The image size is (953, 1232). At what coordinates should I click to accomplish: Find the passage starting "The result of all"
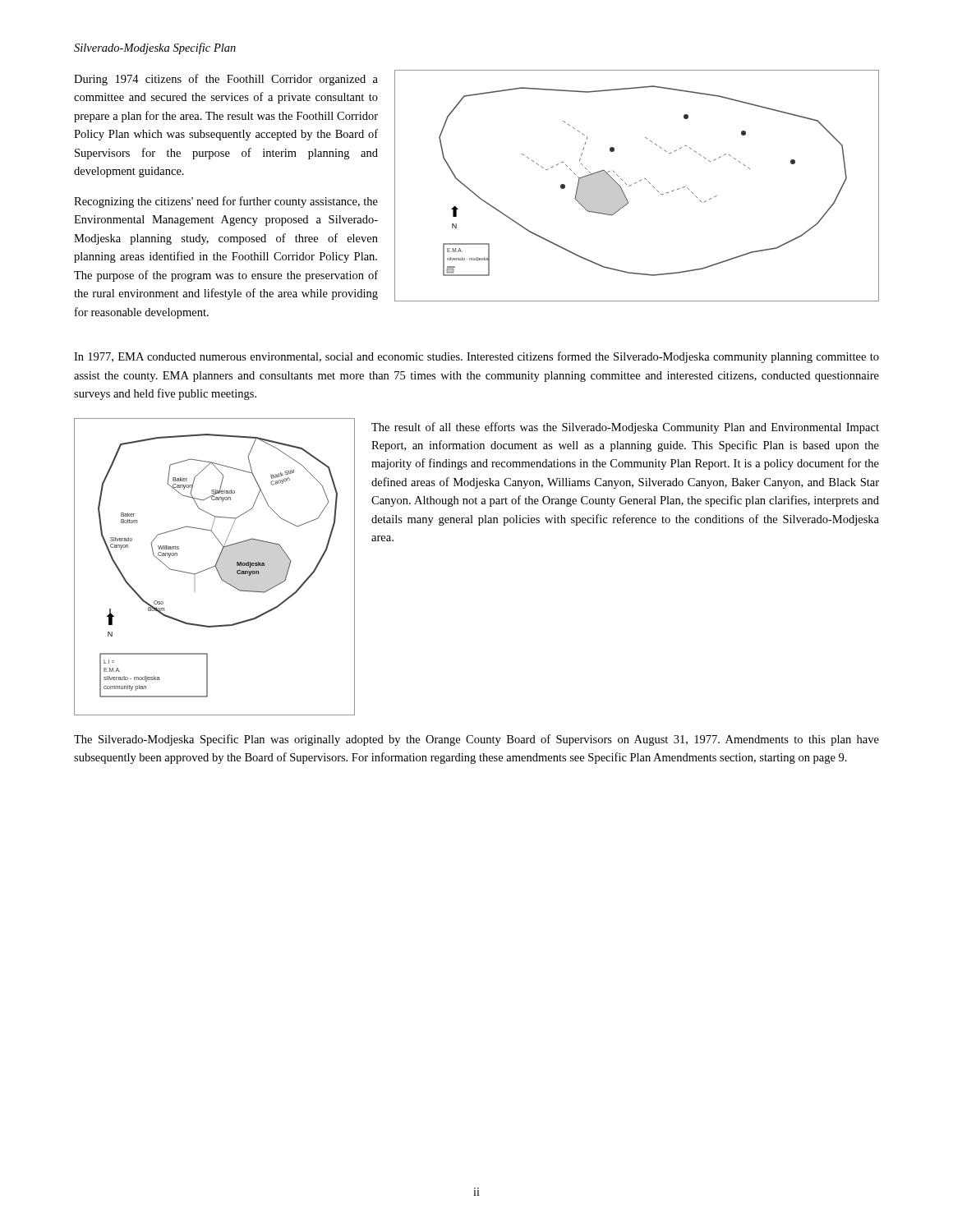[625, 482]
